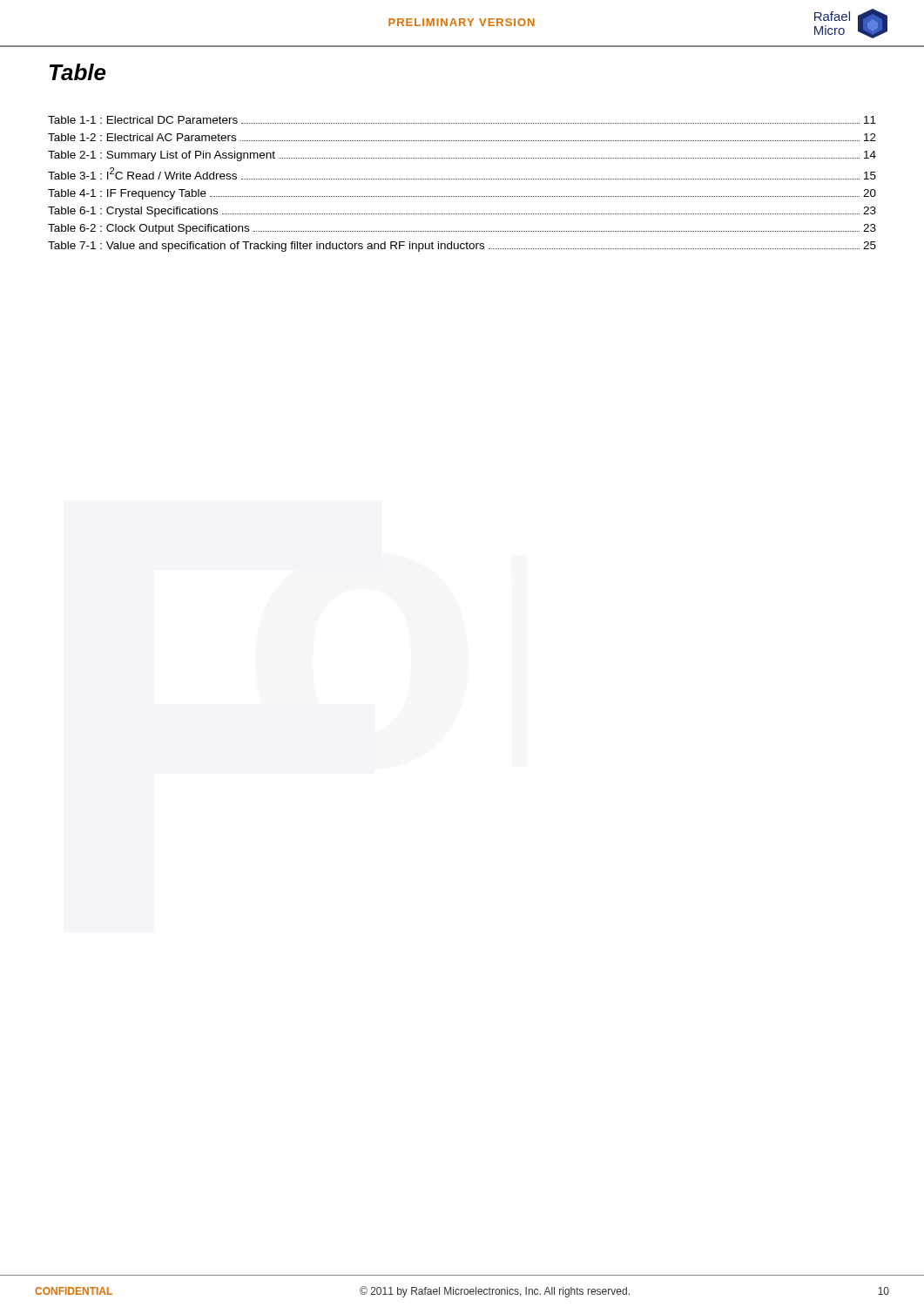This screenshot has width=924, height=1307.
Task: Select the list item that says "Table 1-1 : Electrical DC Parameters 11"
Action: 462,120
